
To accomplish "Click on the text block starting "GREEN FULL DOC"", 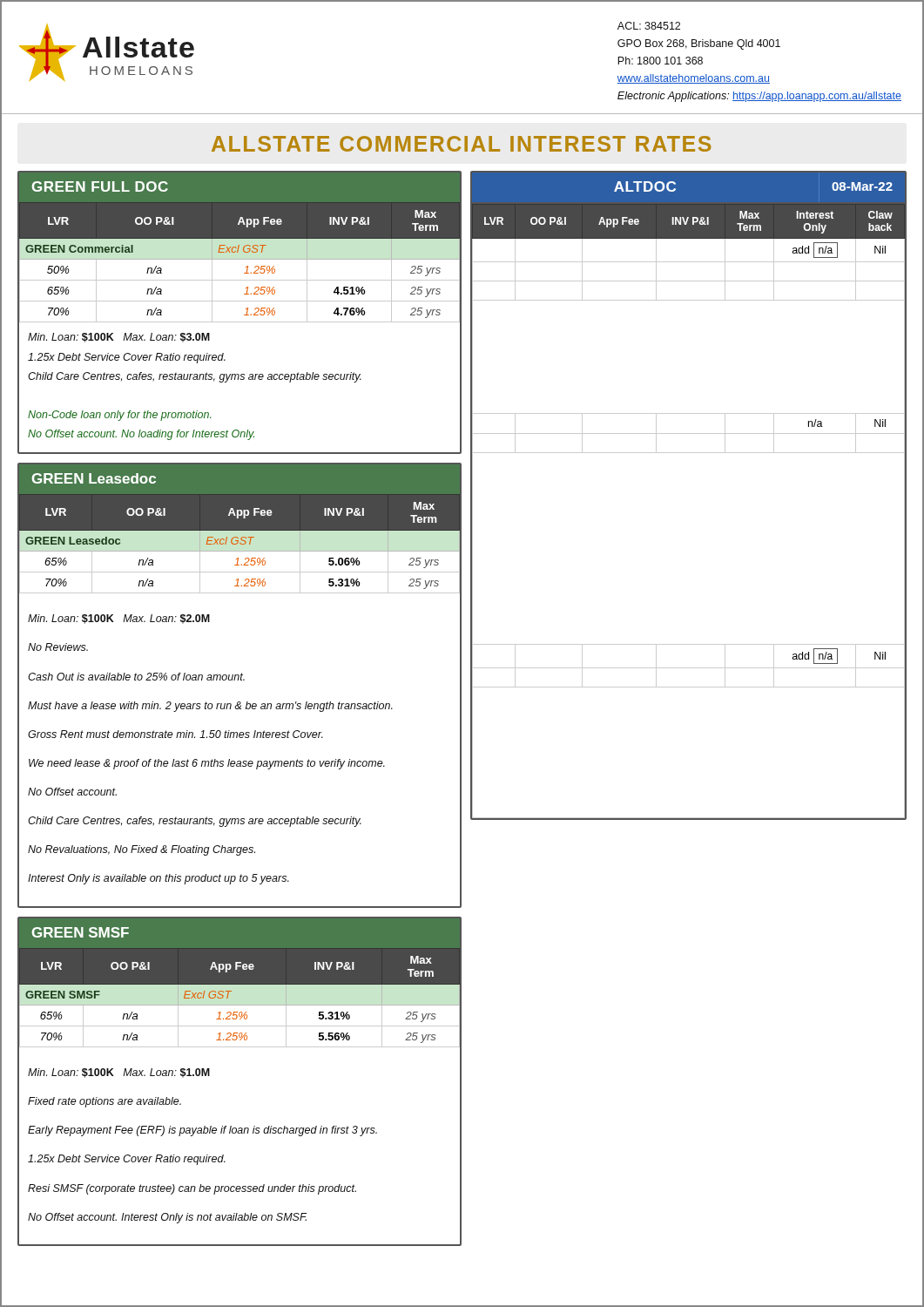I will coord(100,187).
